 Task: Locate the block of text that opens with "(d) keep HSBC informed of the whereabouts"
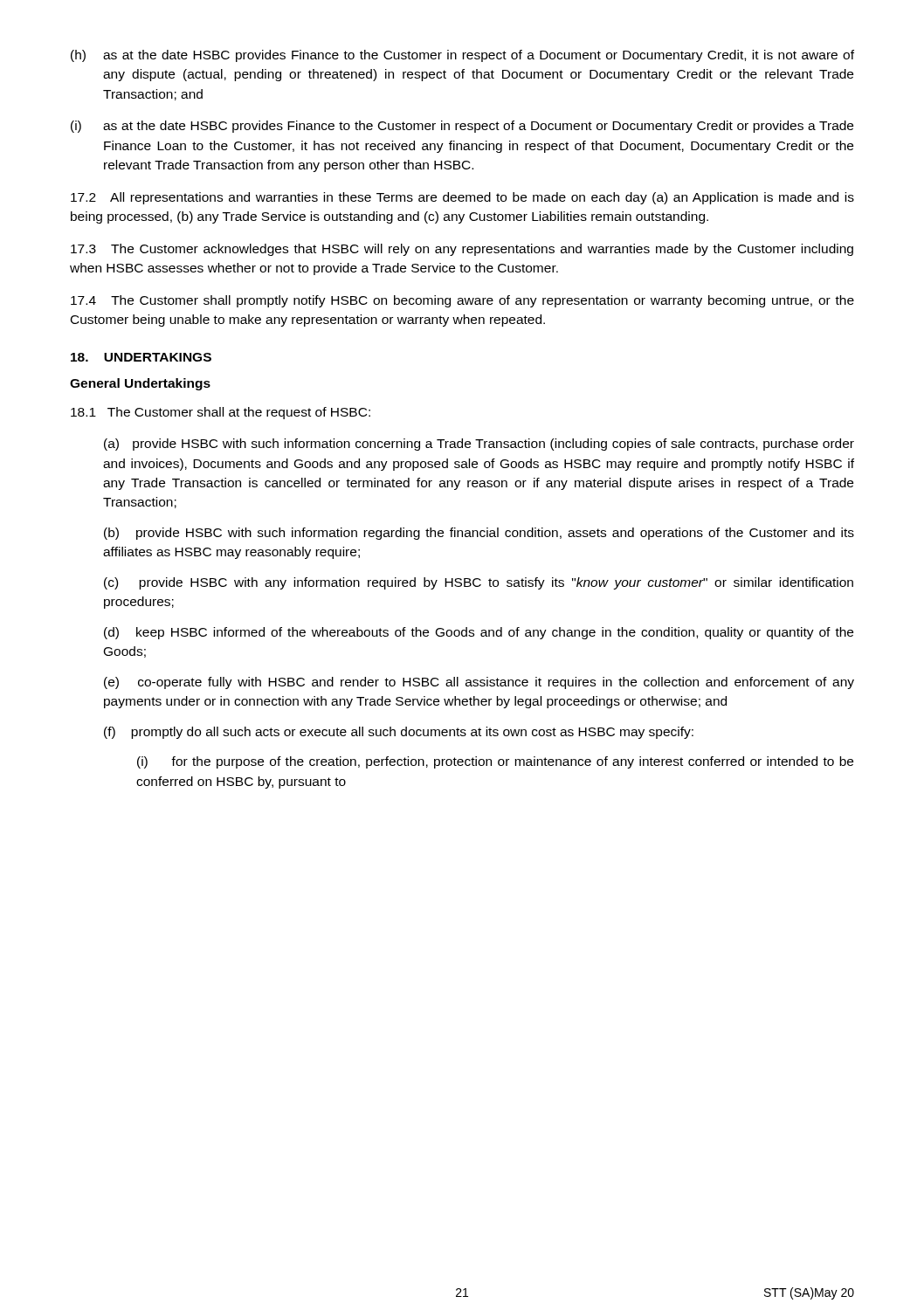tap(479, 641)
